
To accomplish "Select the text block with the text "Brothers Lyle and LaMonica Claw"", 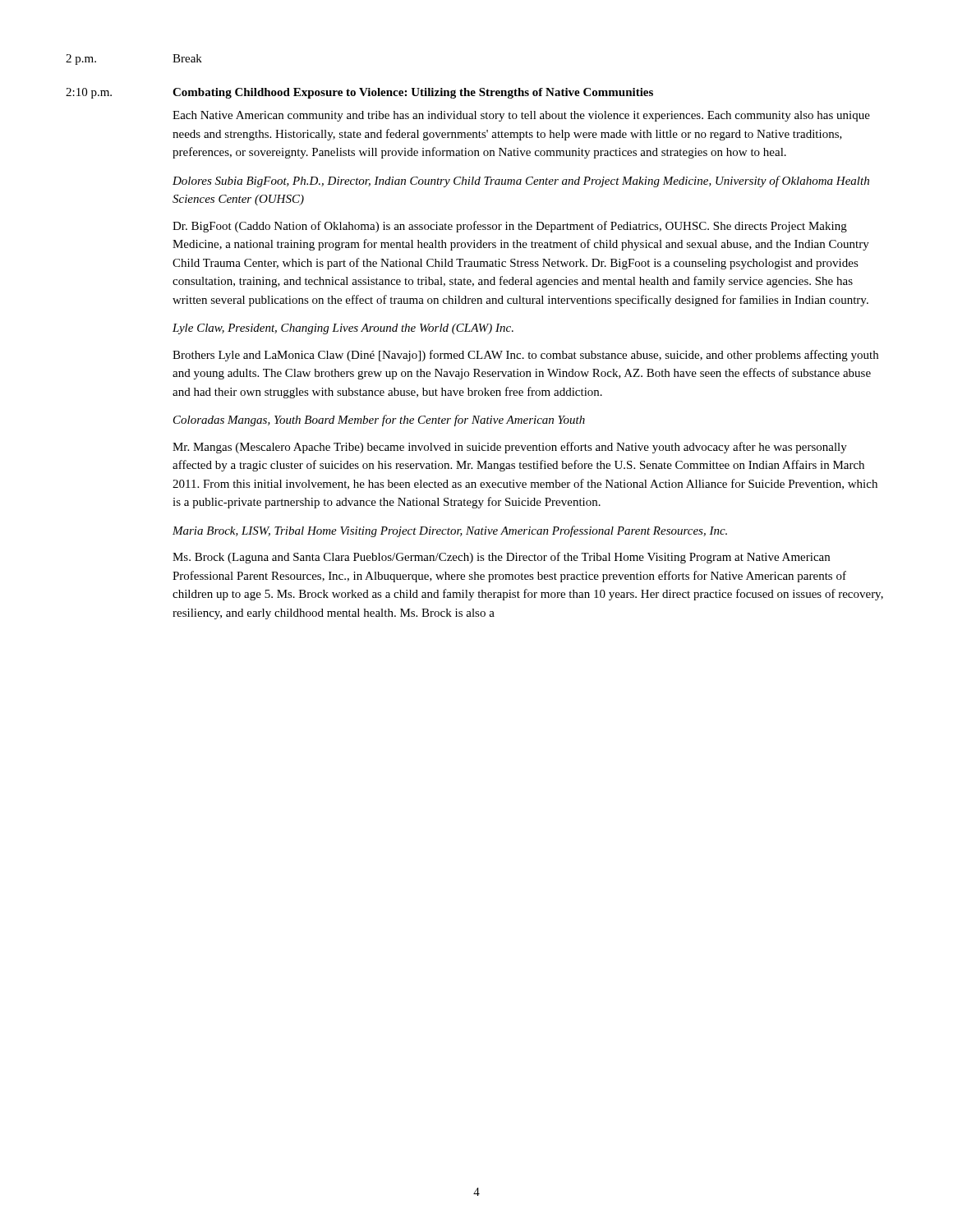I will click(530, 373).
